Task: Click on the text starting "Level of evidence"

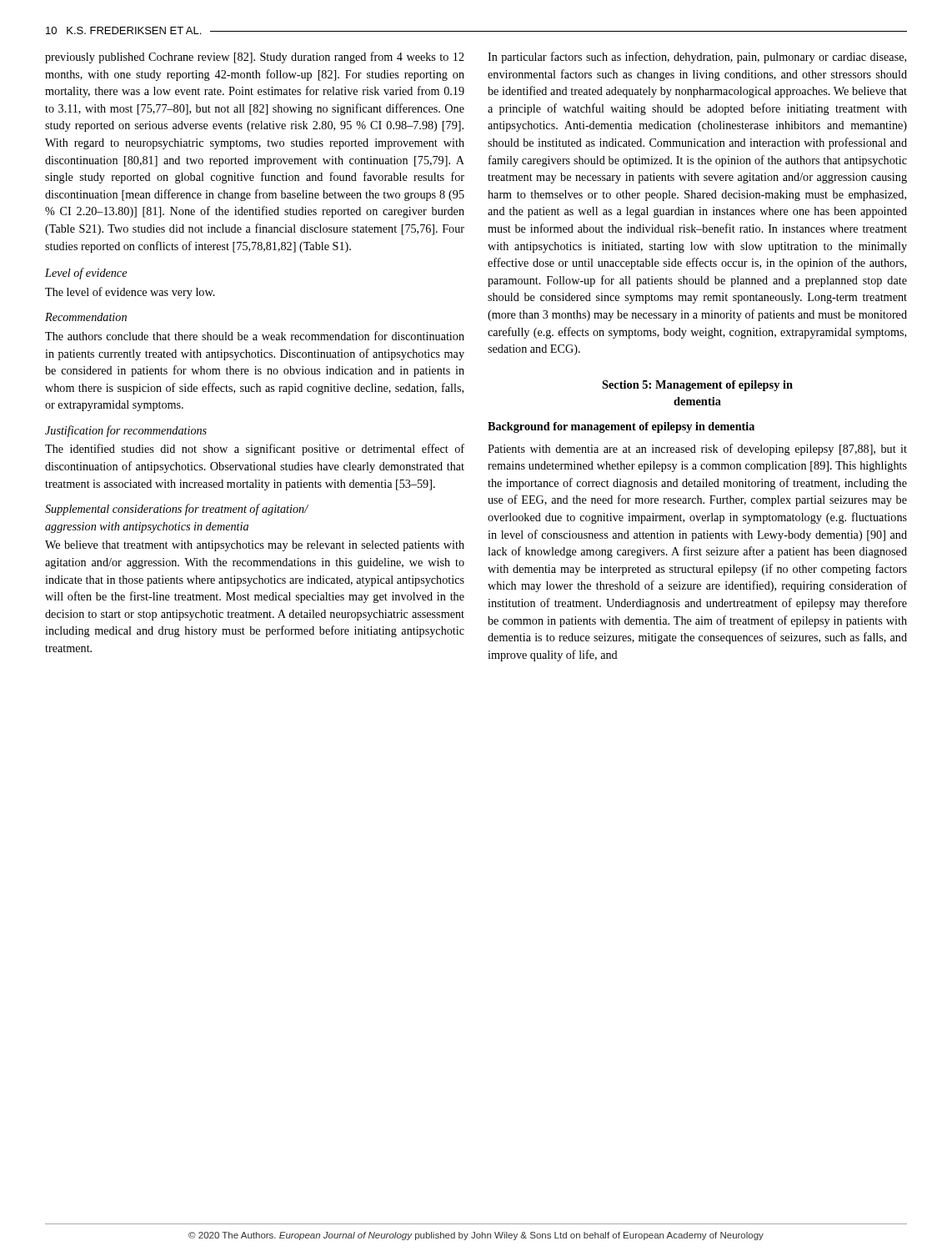Action: click(86, 273)
